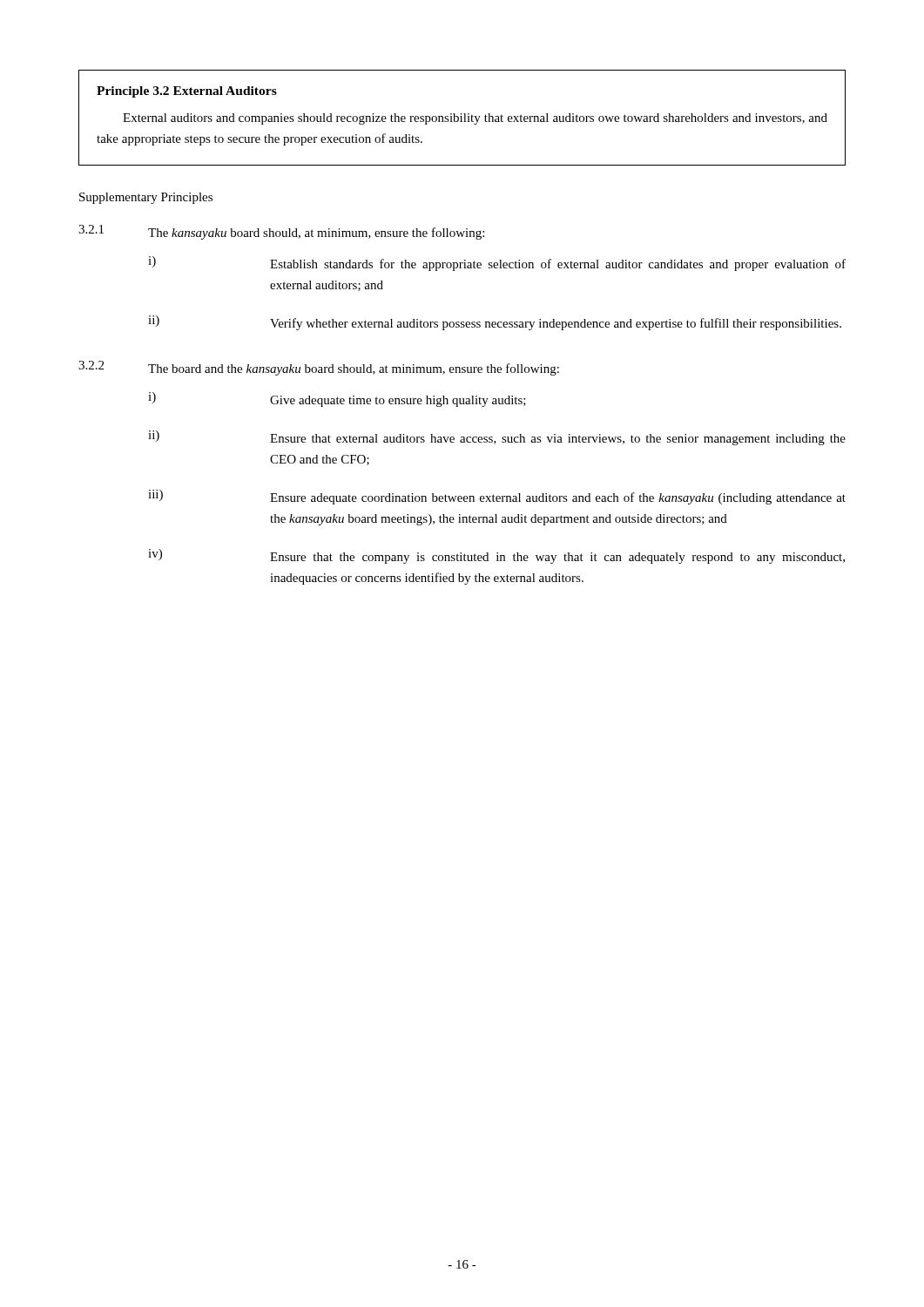Where is the passage that starts "iv) Ensure that"?
The height and width of the screenshot is (1307, 924).
tap(462, 567)
